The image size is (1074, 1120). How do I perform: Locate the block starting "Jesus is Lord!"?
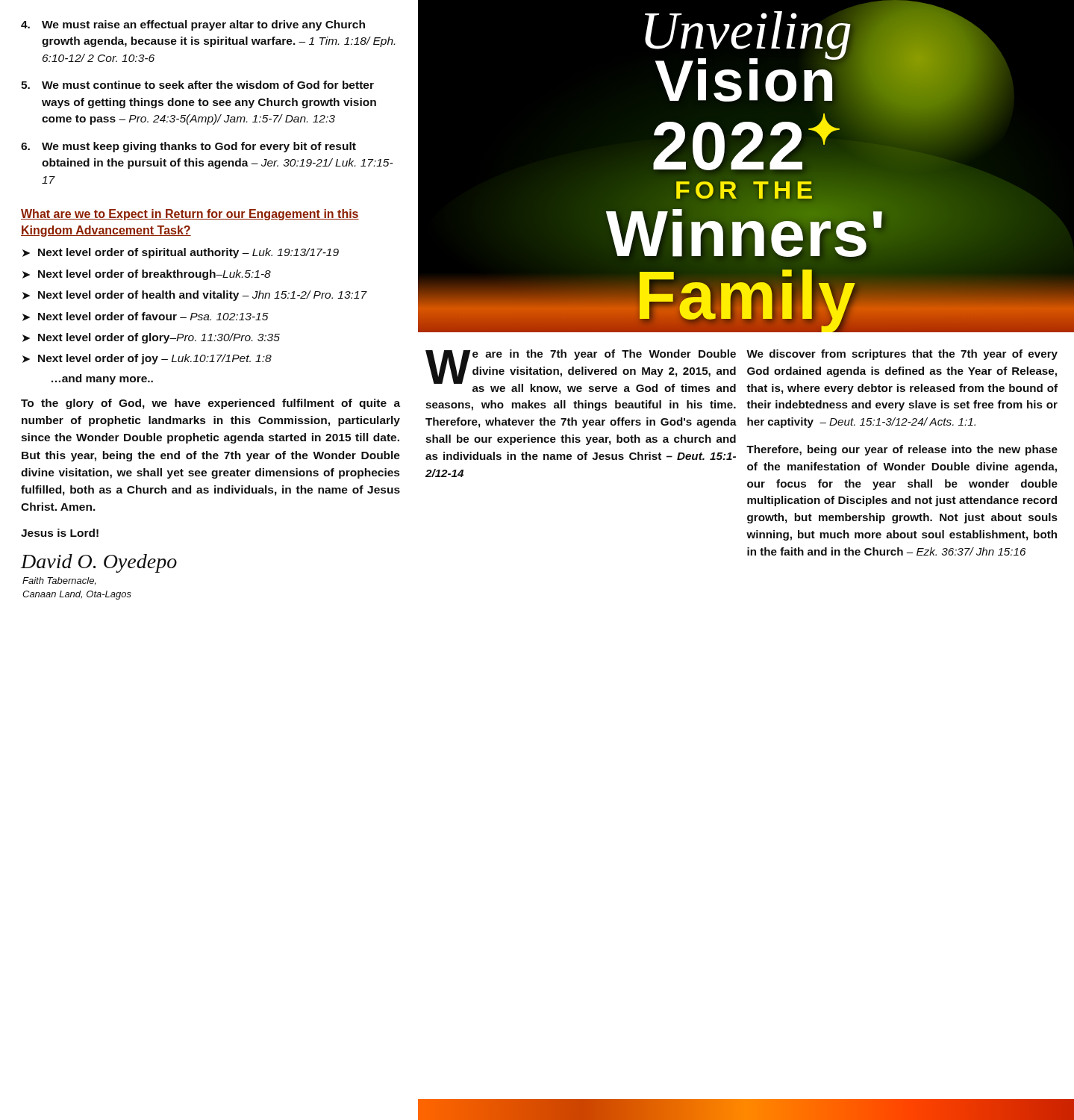60,532
